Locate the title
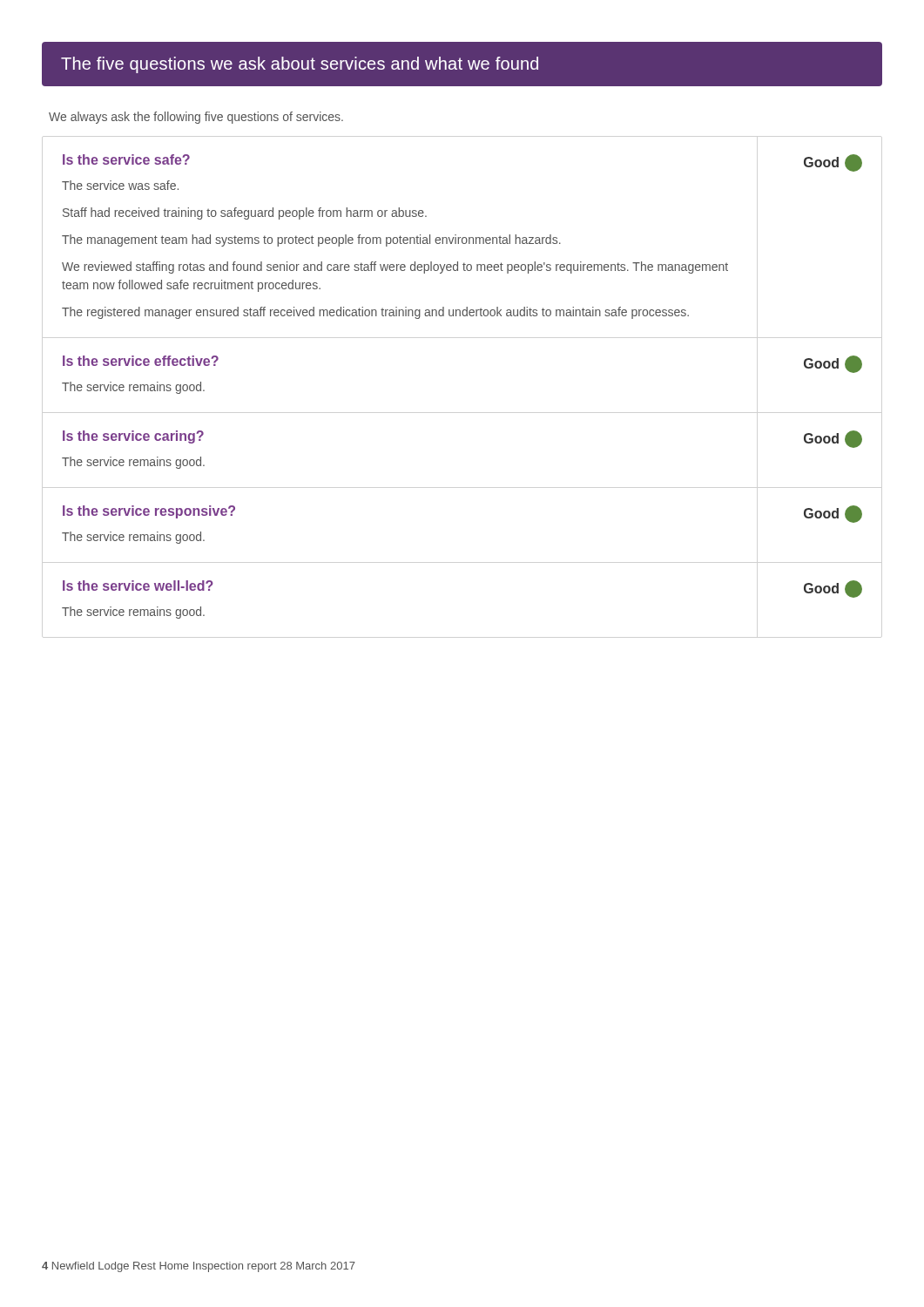Viewport: 924px width, 1307px height. pos(300,64)
